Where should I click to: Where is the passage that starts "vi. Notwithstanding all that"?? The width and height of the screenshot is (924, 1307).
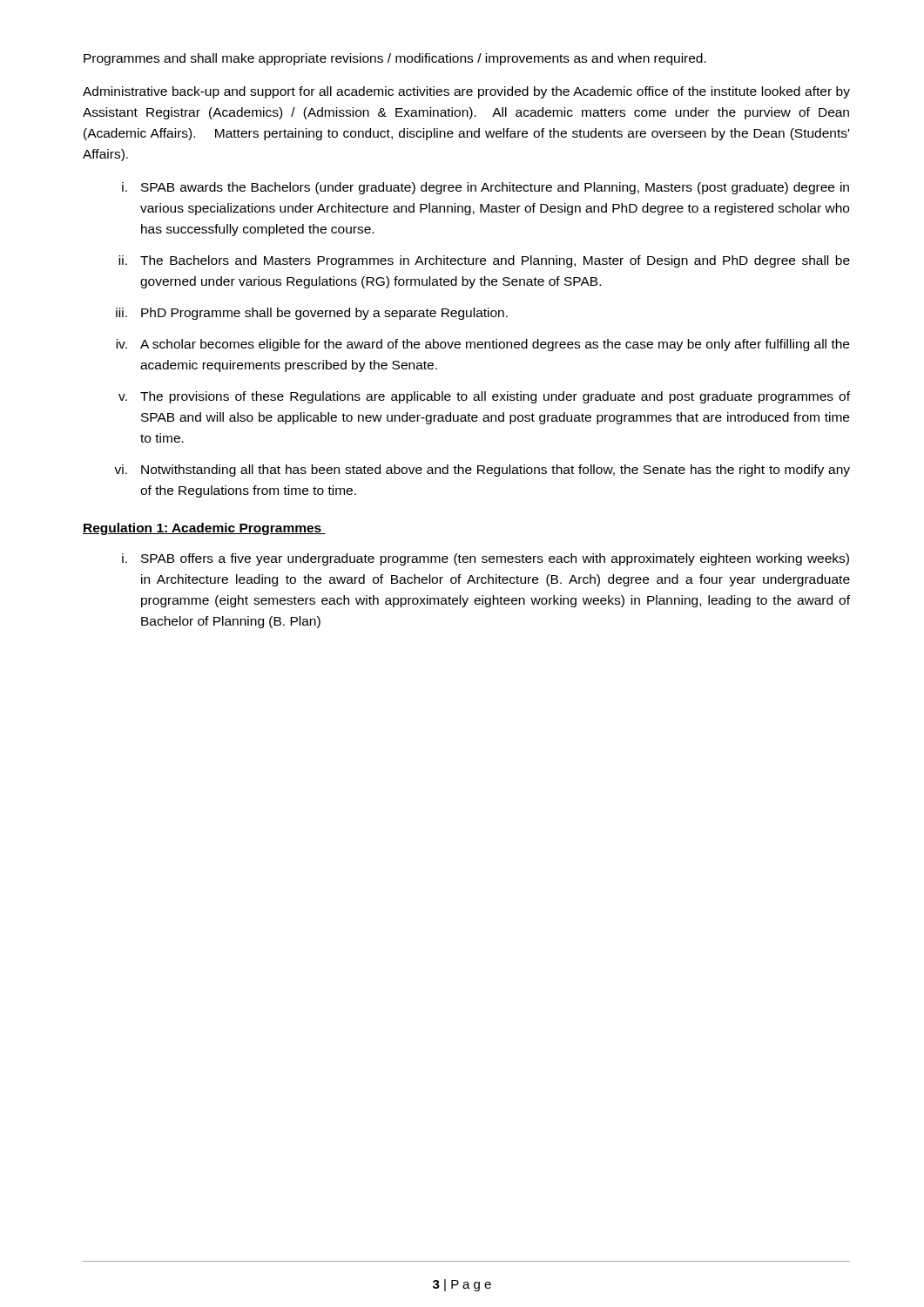point(466,480)
